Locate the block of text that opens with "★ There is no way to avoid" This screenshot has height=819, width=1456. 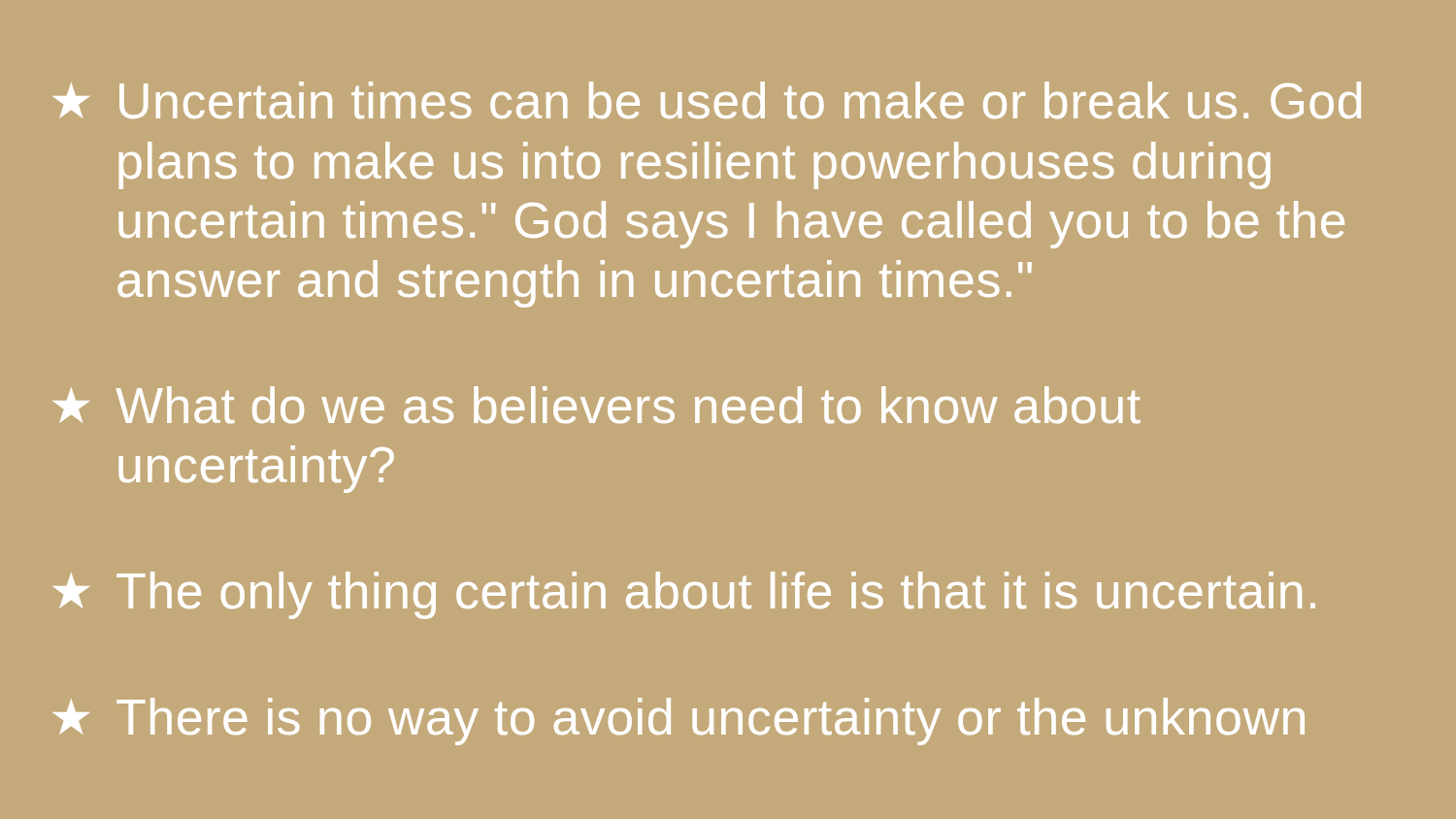coord(678,717)
